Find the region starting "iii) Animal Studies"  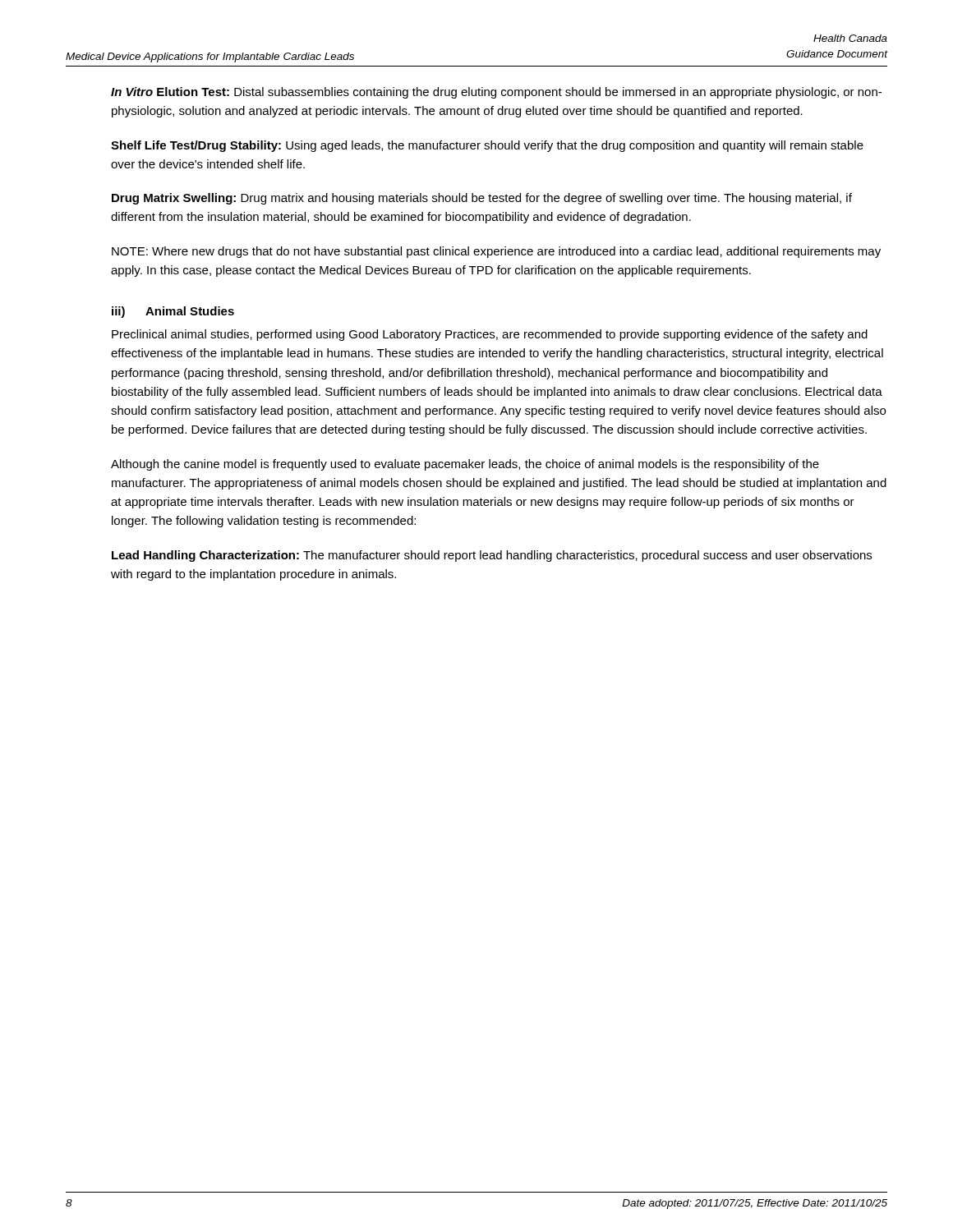(x=173, y=311)
